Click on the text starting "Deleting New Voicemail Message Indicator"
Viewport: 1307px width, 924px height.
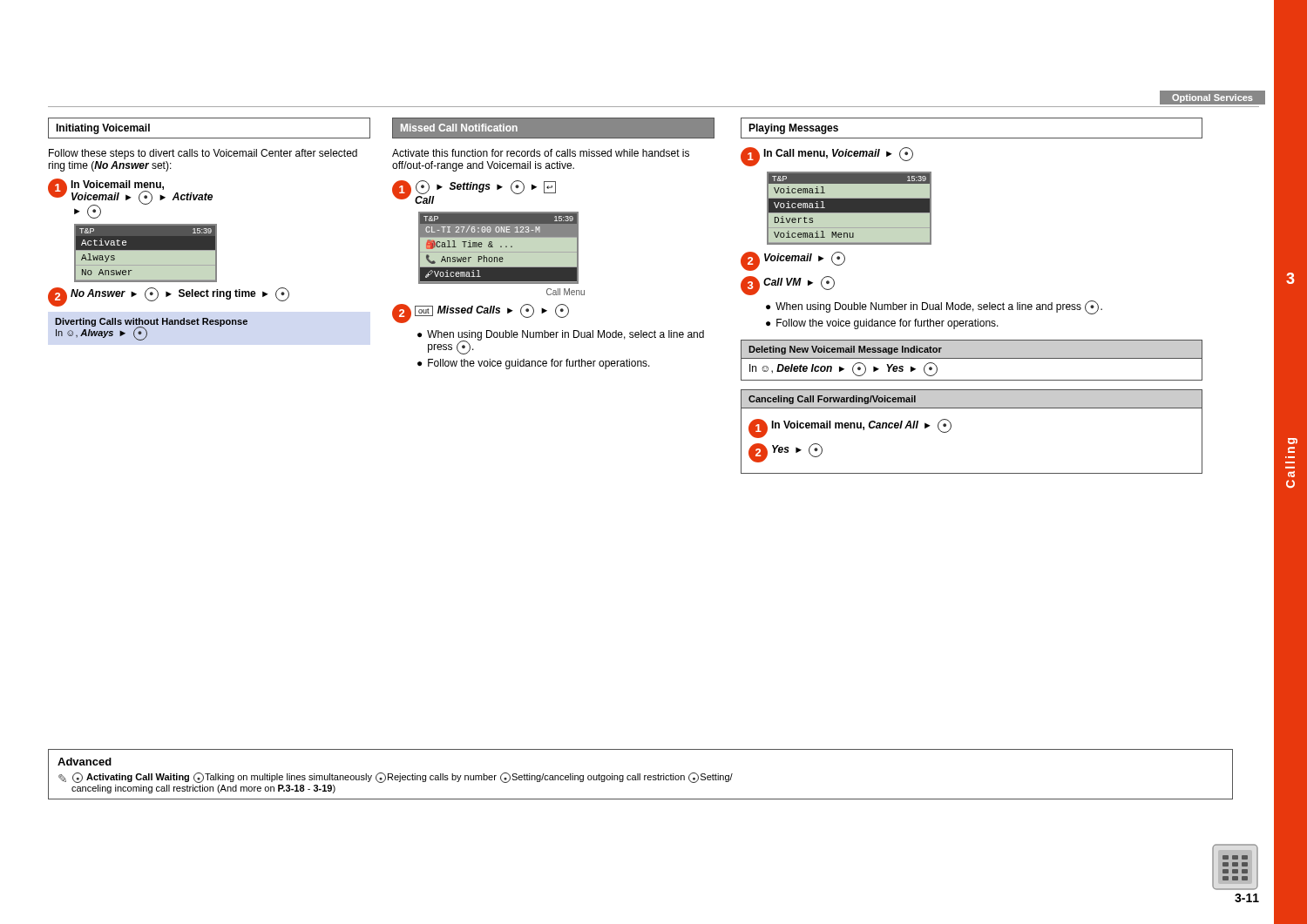point(972,349)
